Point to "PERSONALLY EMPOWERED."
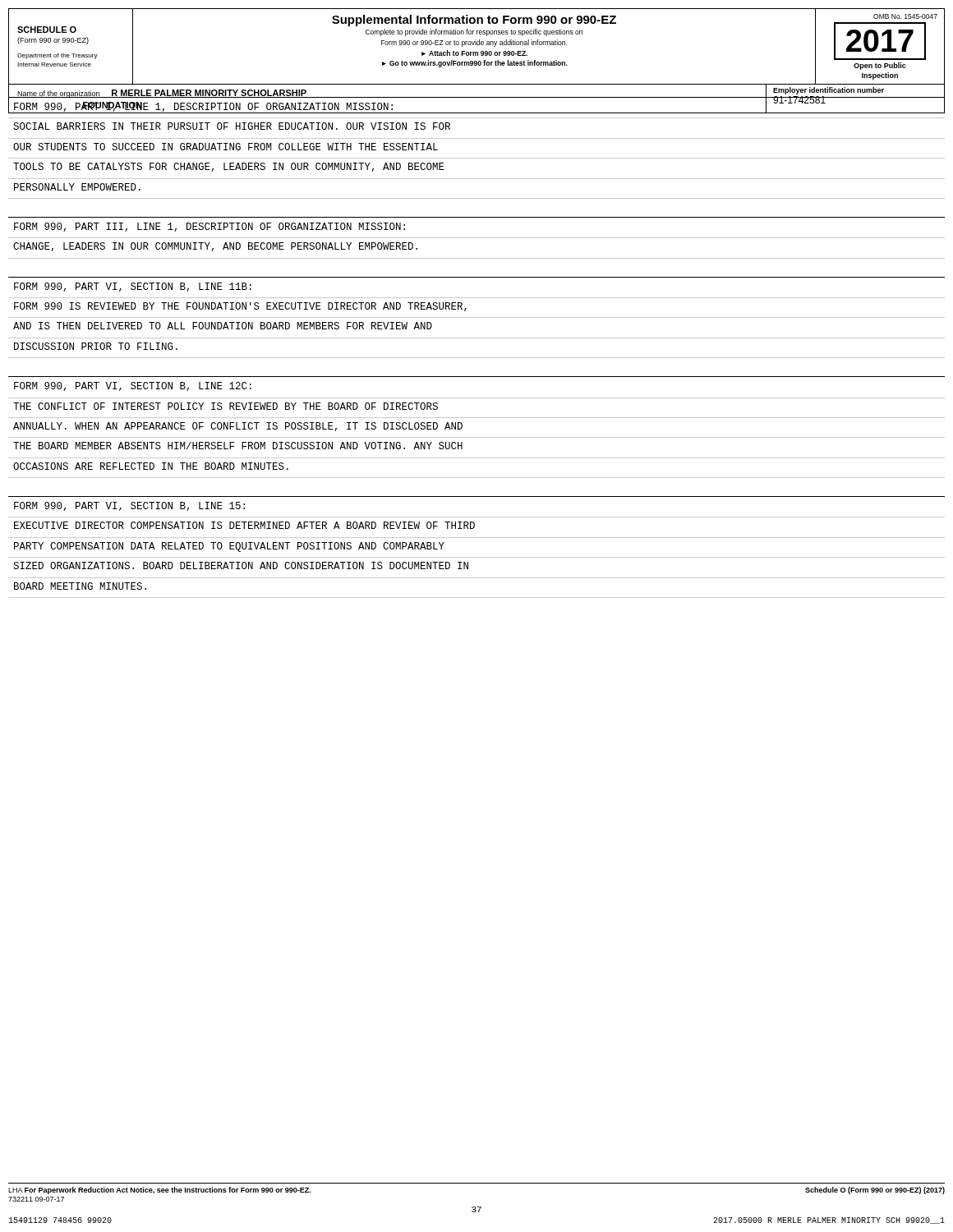 point(78,188)
